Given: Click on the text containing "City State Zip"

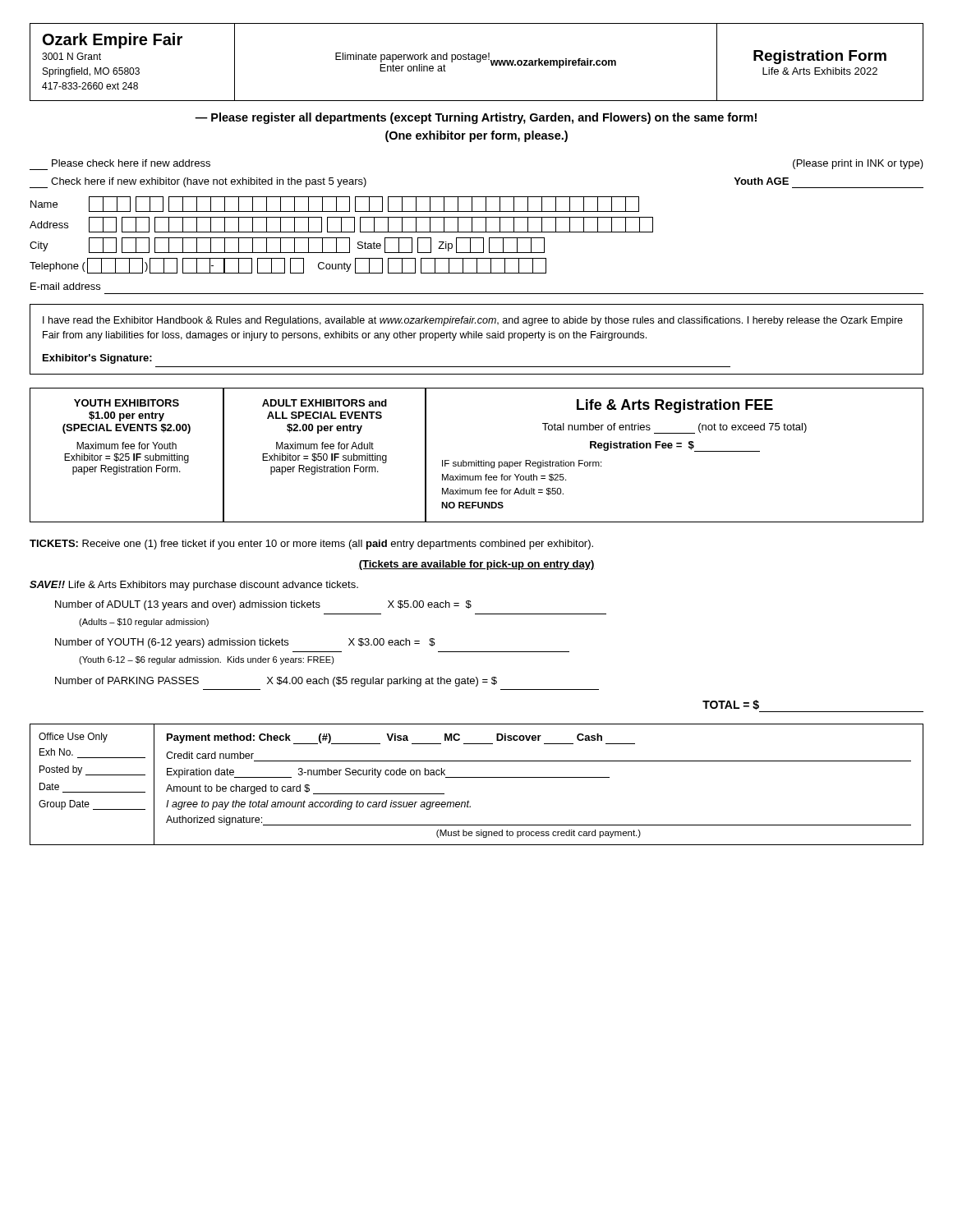Looking at the screenshot, I should (287, 245).
